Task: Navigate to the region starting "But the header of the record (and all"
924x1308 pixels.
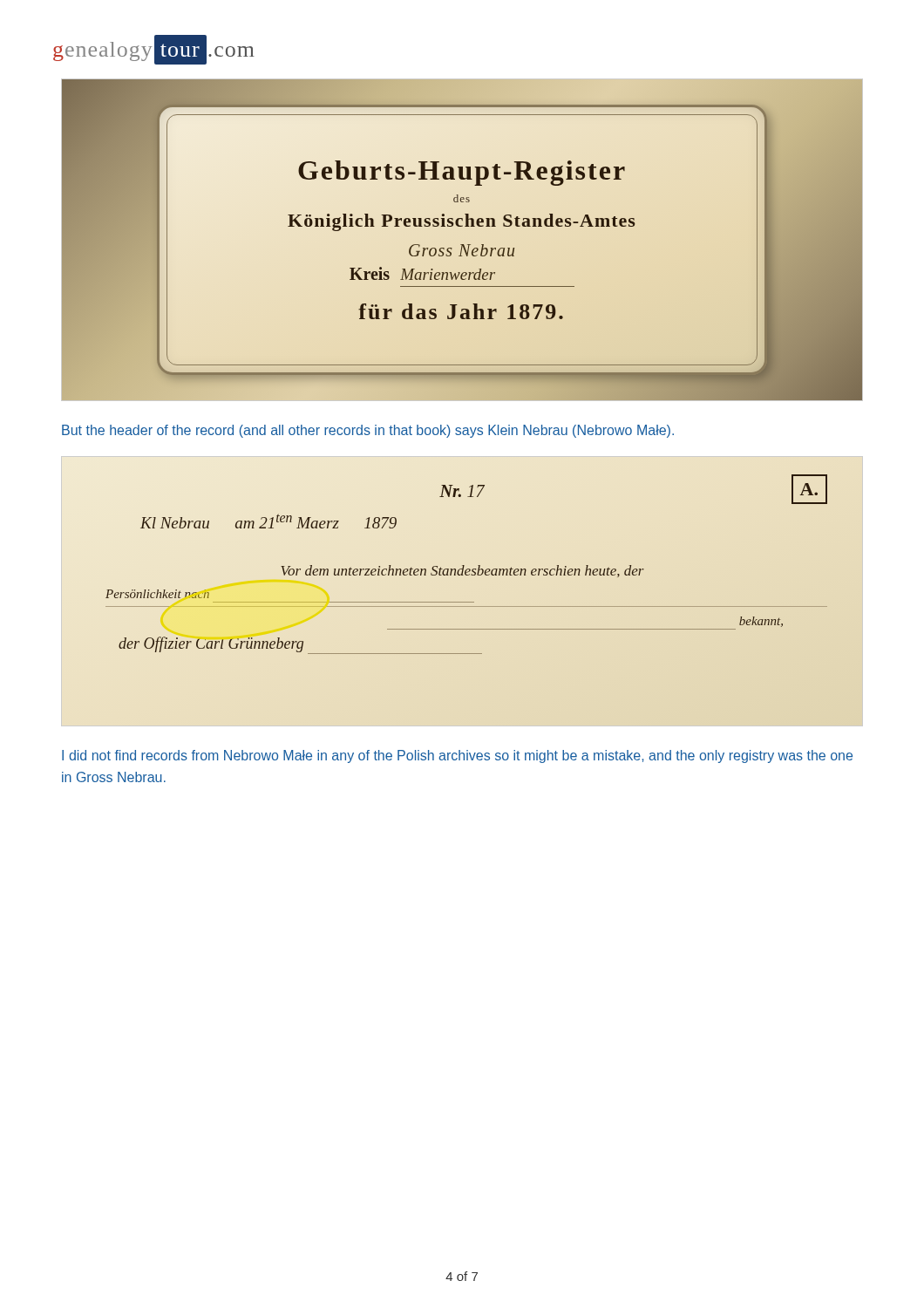Action: 368,430
